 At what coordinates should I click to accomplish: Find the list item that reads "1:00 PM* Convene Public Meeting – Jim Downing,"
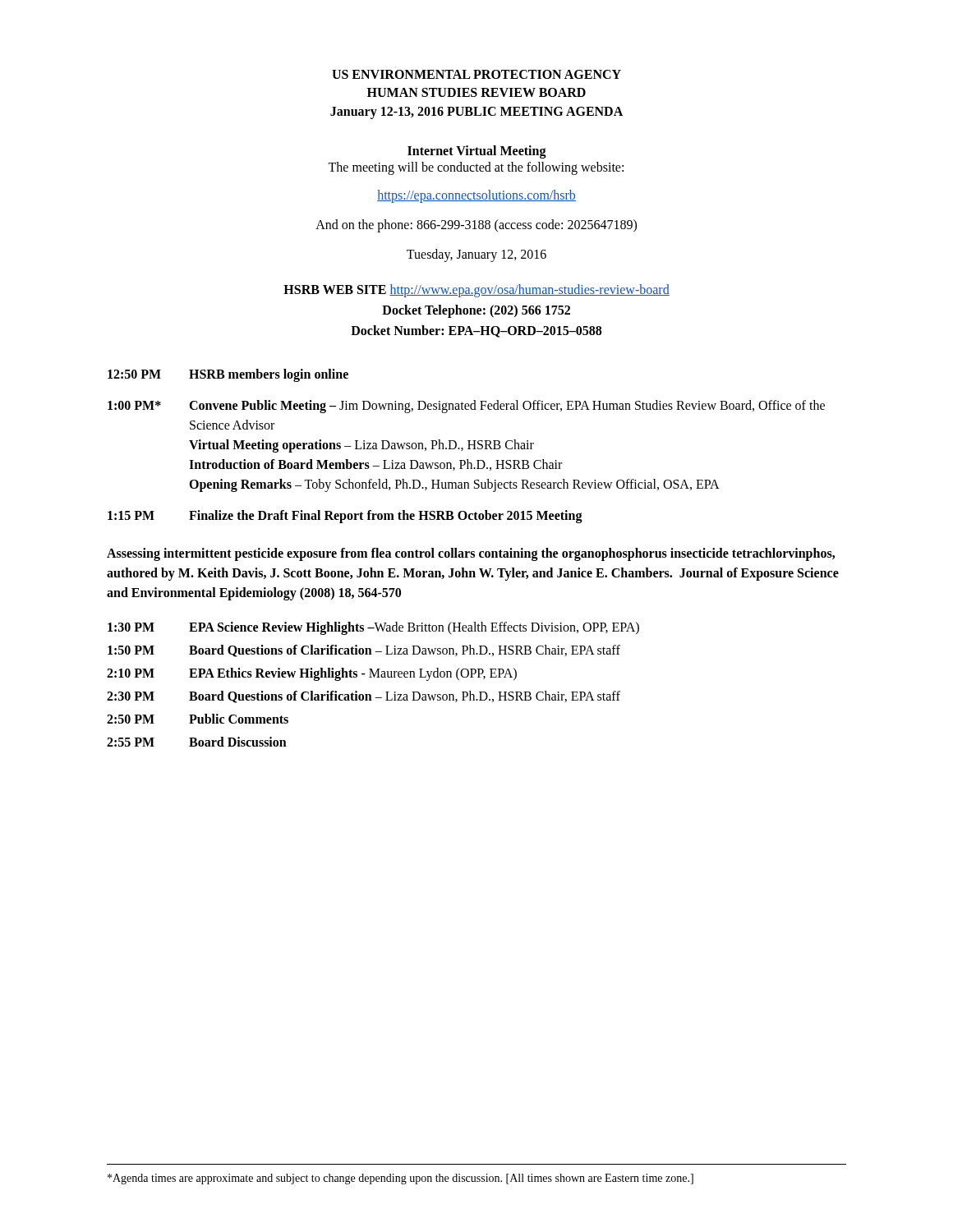tap(476, 445)
